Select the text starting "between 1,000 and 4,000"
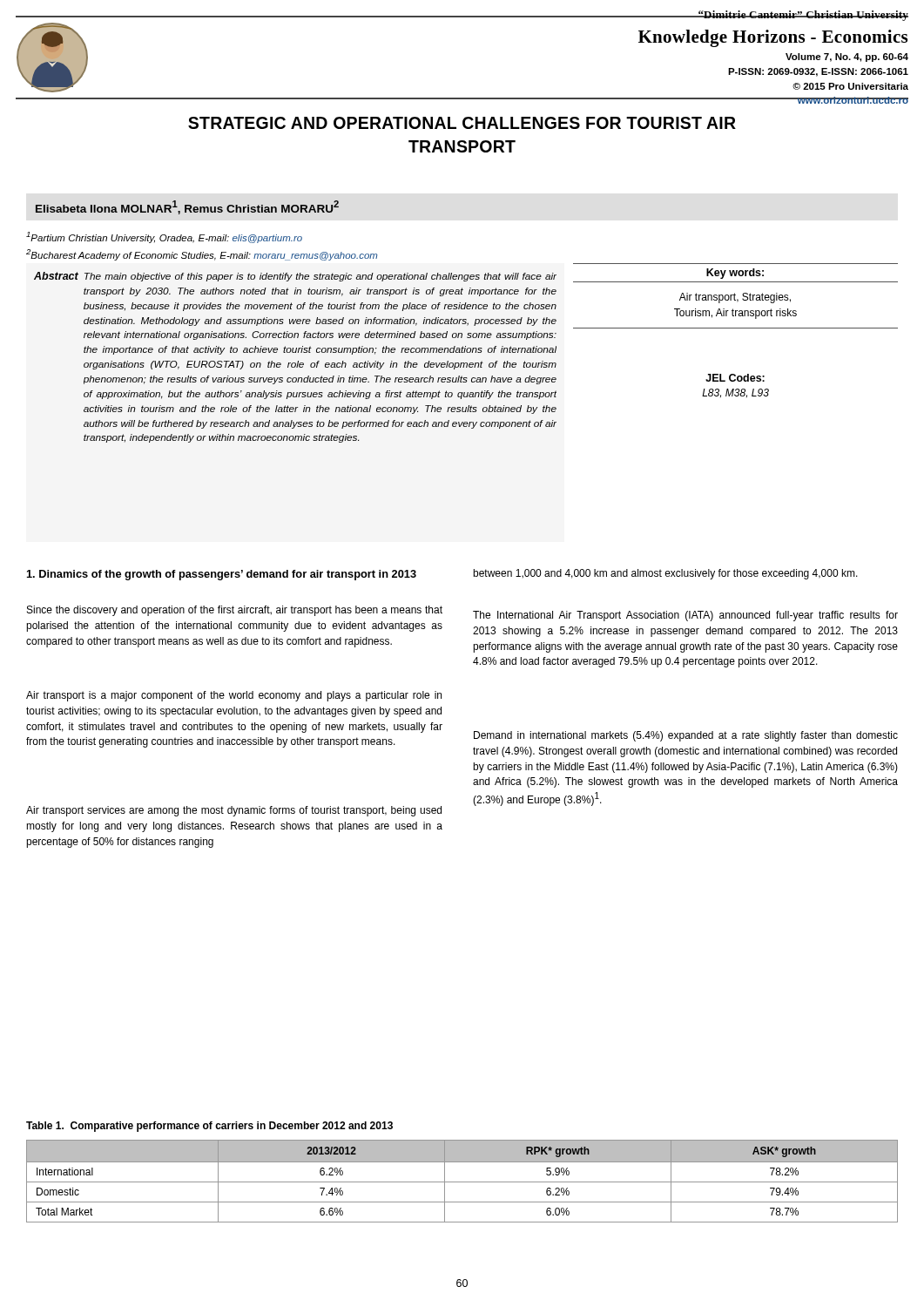 665,573
